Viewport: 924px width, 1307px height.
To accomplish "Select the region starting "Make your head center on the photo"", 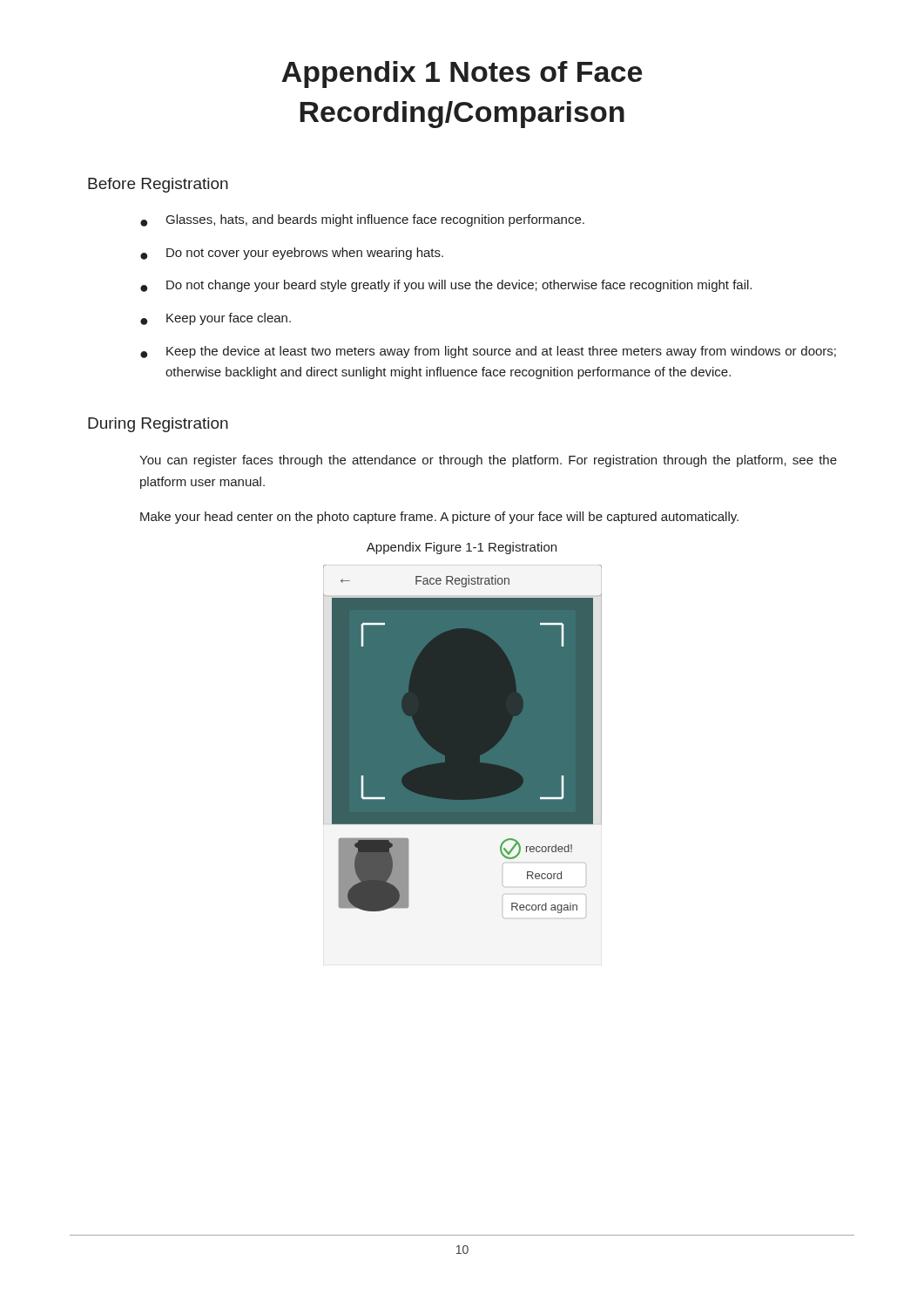I will 440,516.
